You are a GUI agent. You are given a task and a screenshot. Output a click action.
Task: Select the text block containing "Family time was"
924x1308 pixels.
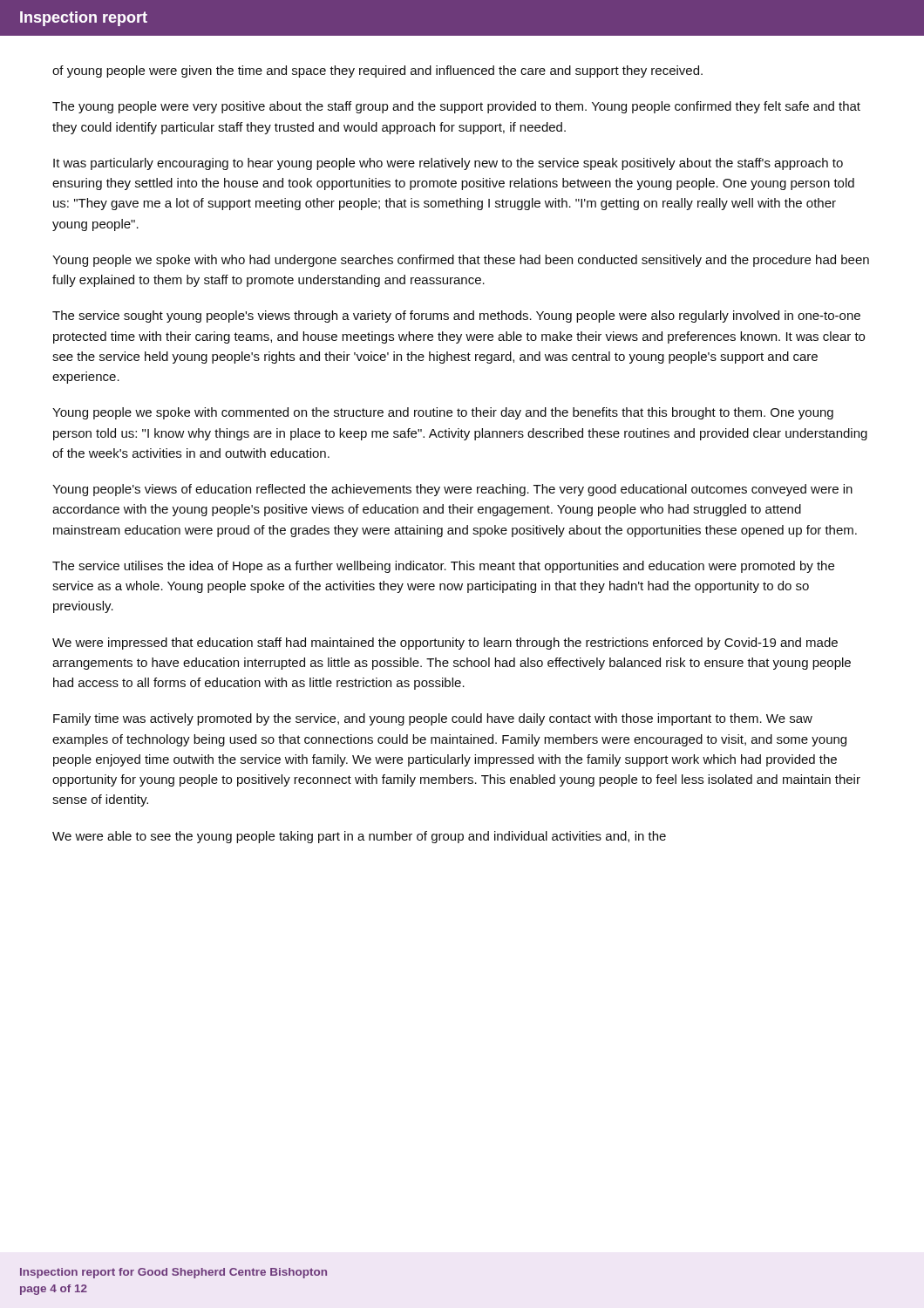coord(456,759)
